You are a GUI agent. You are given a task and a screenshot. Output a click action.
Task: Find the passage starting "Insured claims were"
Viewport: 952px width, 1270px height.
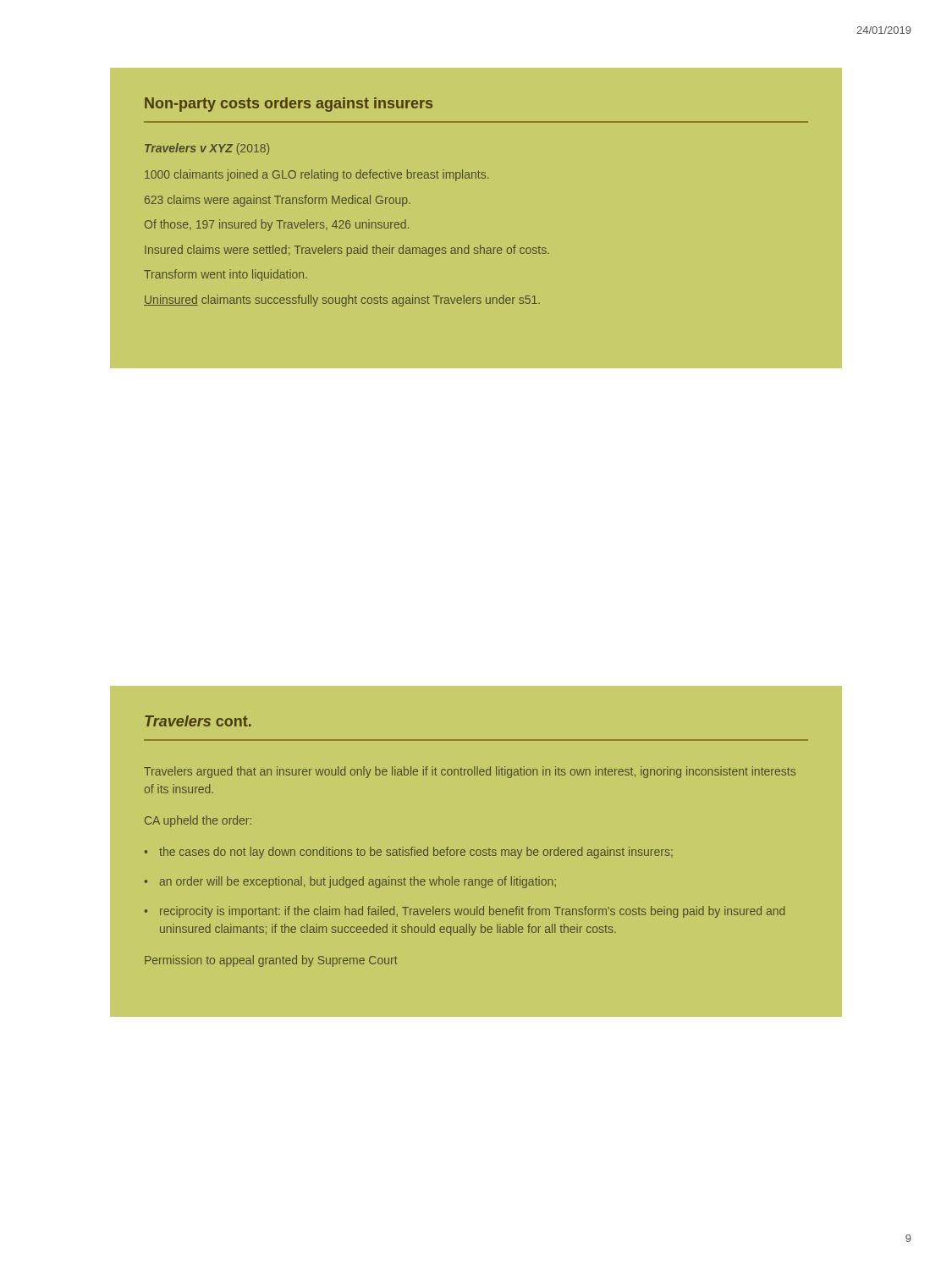tap(347, 250)
